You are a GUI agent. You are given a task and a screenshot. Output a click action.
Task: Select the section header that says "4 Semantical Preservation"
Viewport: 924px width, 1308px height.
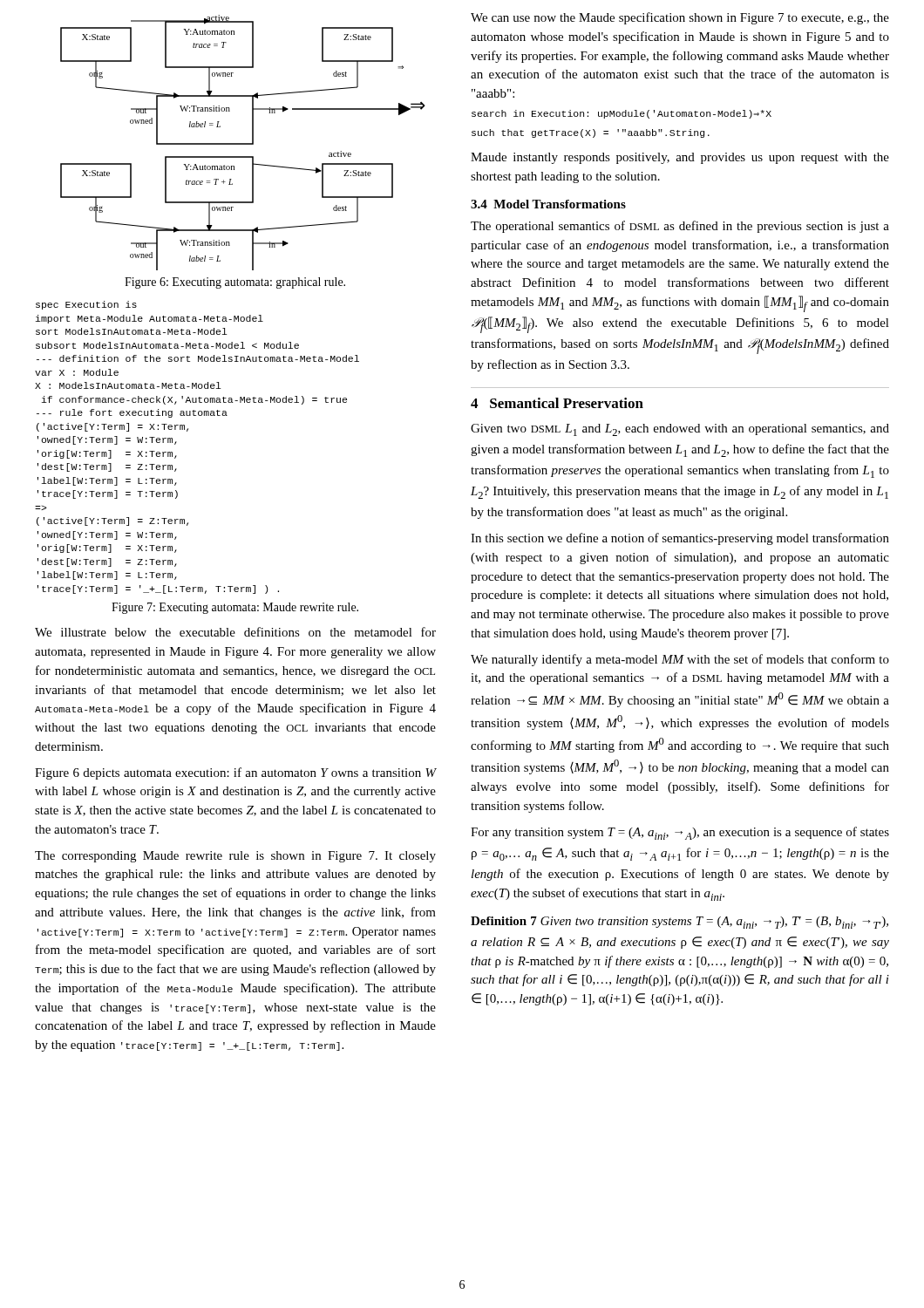click(x=557, y=403)
